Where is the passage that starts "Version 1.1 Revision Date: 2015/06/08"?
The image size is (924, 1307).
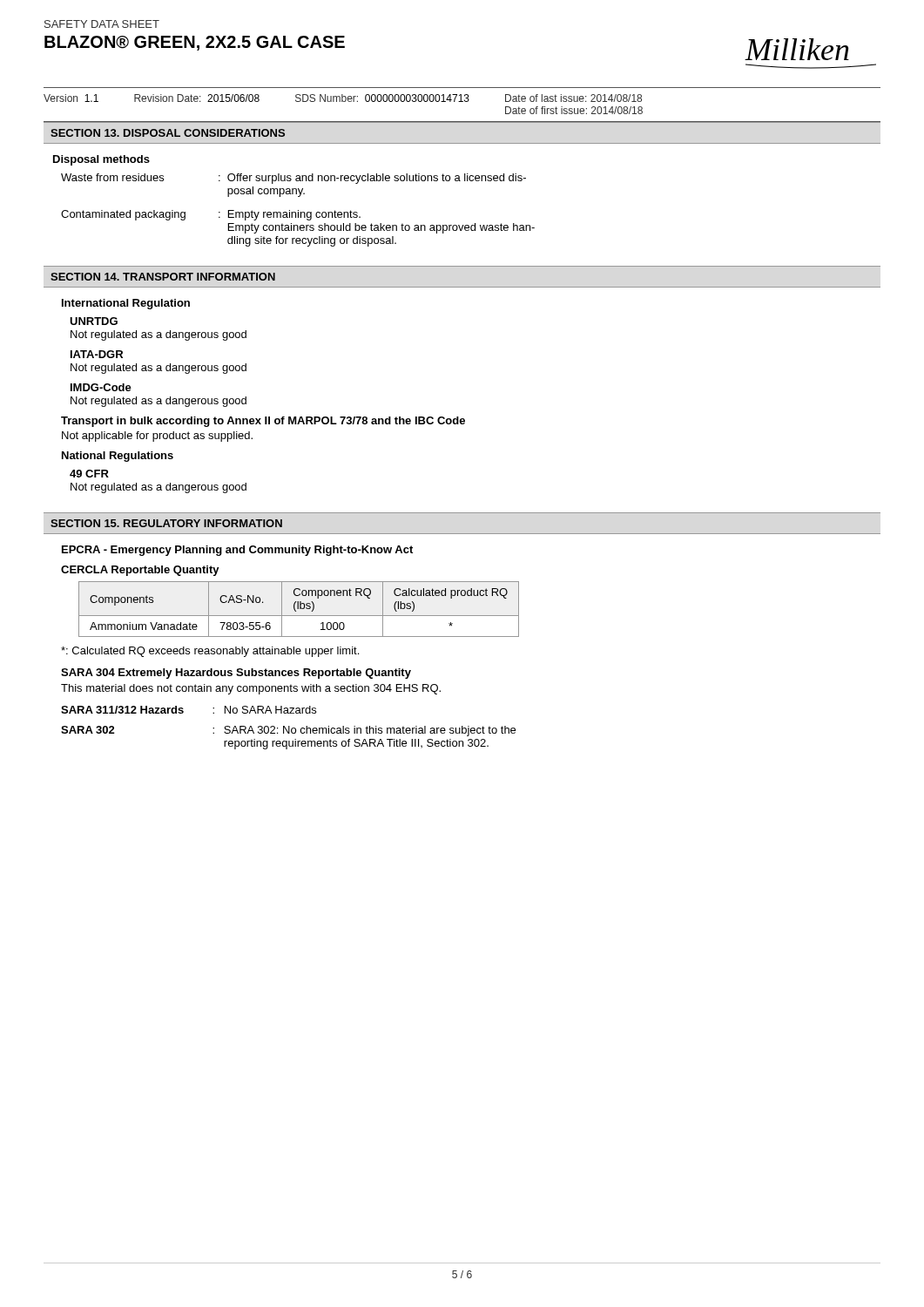(x=343, y=105)
